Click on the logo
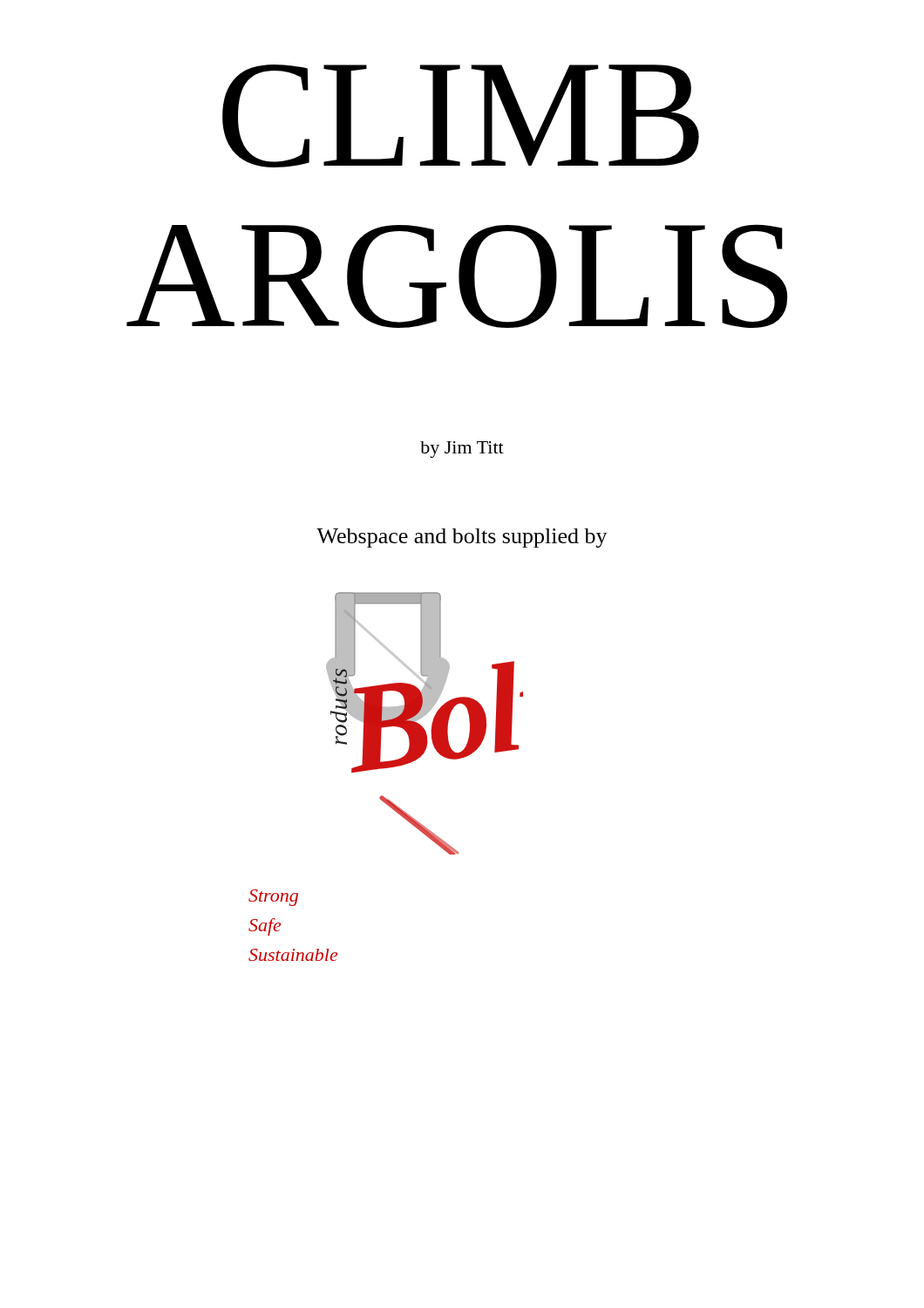924x1308 pixels. [x=388, y=719]
